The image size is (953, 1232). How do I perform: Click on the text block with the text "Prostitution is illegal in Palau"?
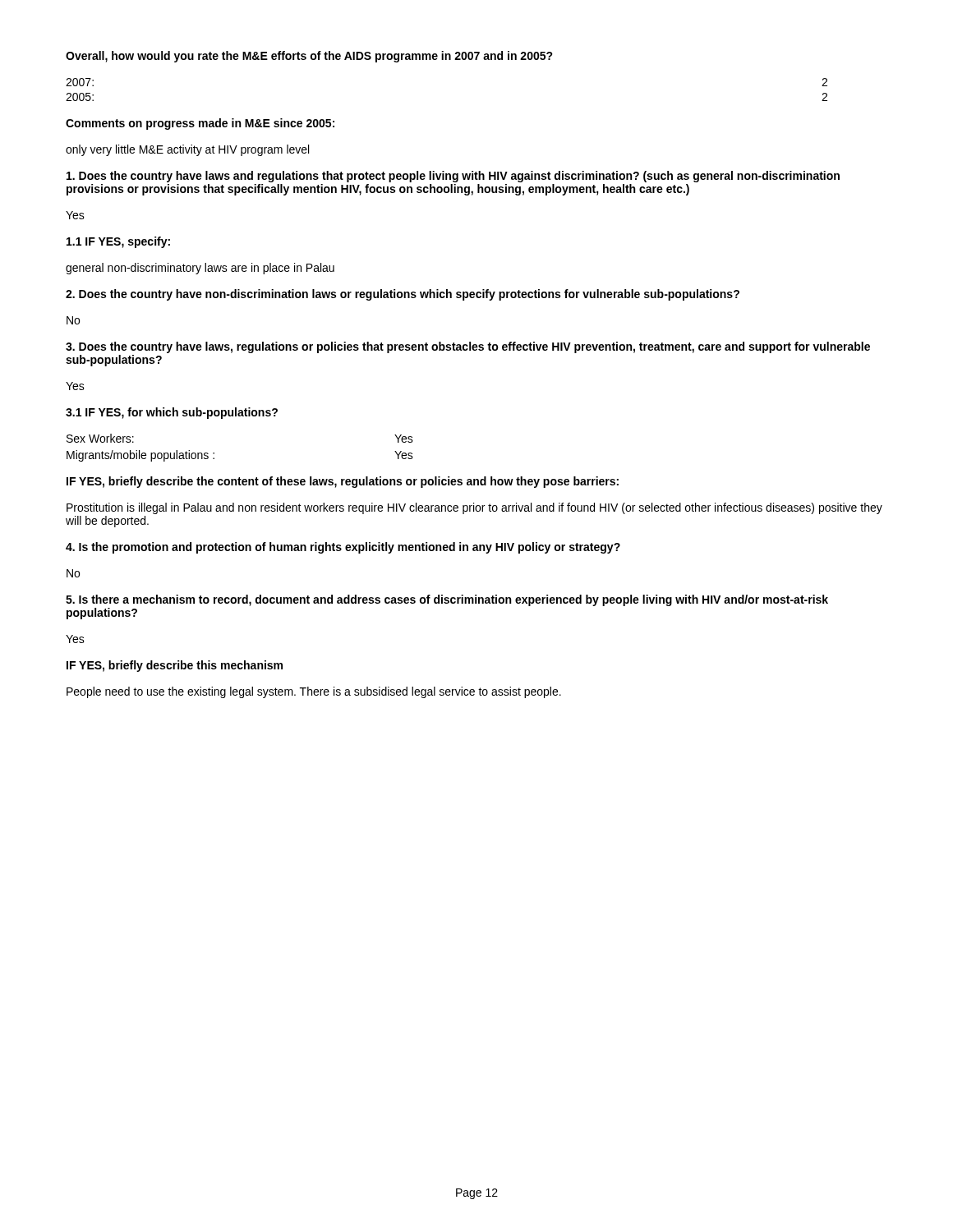474,514
